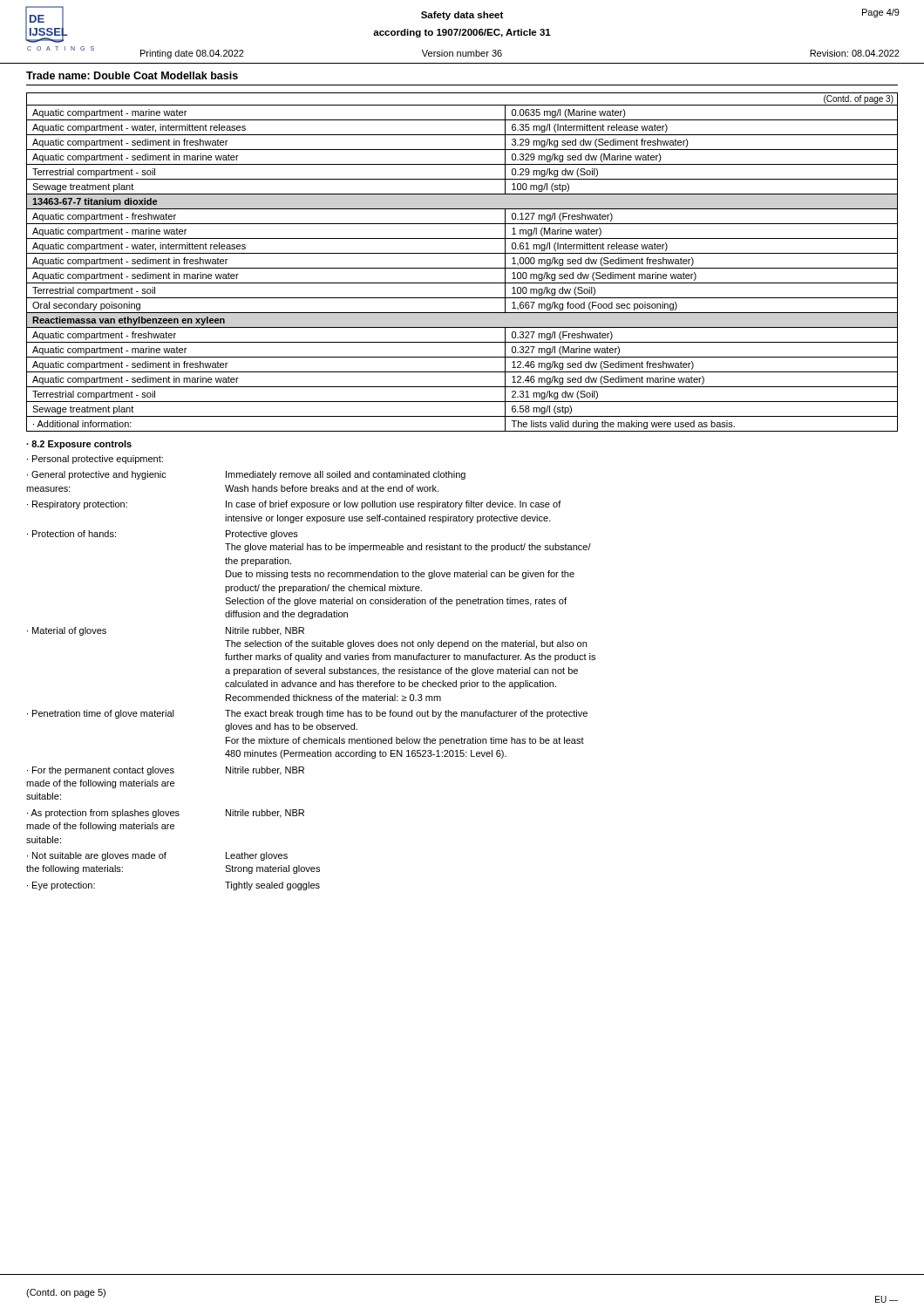
Task: Find the table that mentions "Aquatic compartment - marine water"
Action: click(x=462, y=262)
